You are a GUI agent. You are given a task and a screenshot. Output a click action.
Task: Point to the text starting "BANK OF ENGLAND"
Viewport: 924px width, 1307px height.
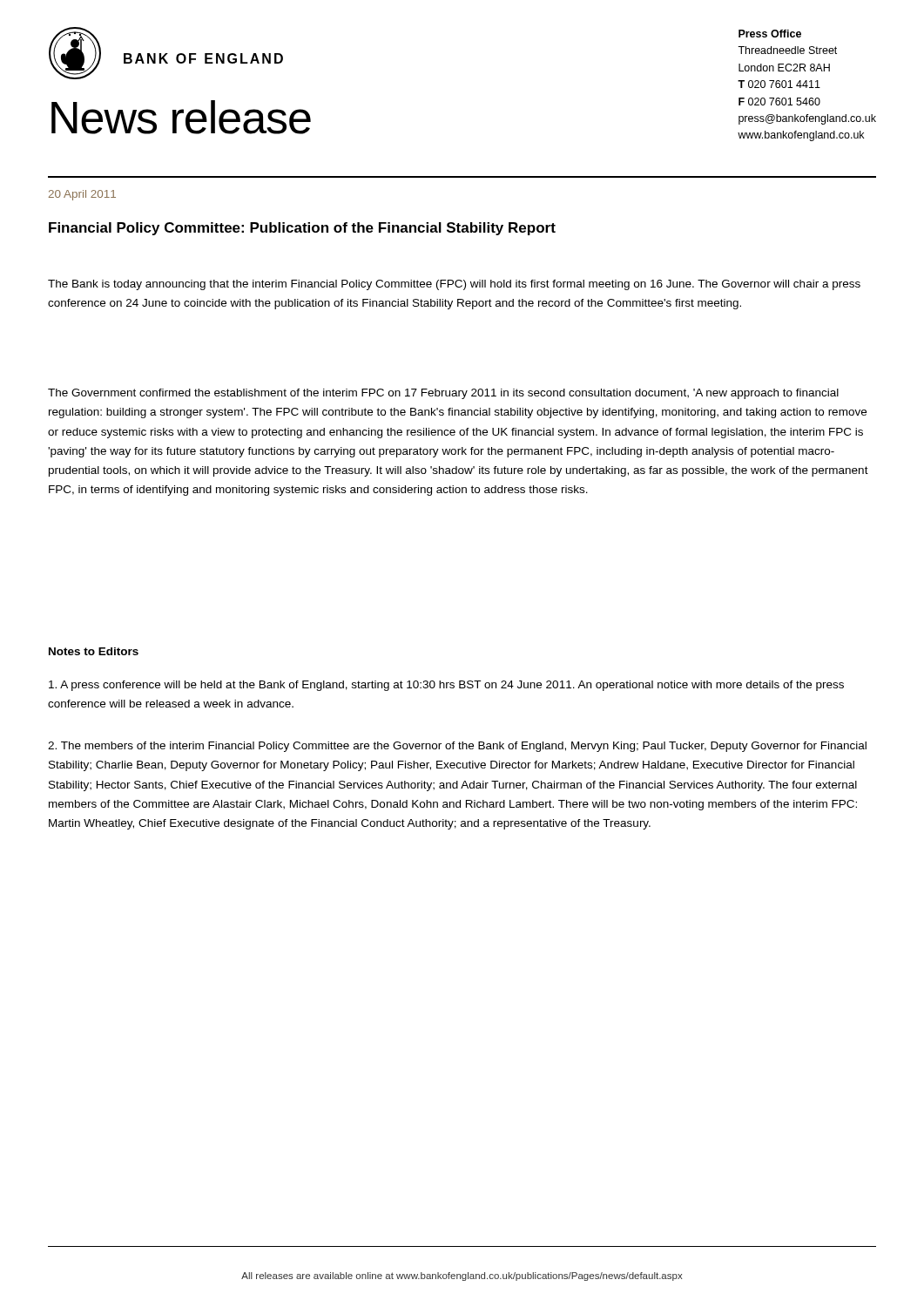coord(204,58)
